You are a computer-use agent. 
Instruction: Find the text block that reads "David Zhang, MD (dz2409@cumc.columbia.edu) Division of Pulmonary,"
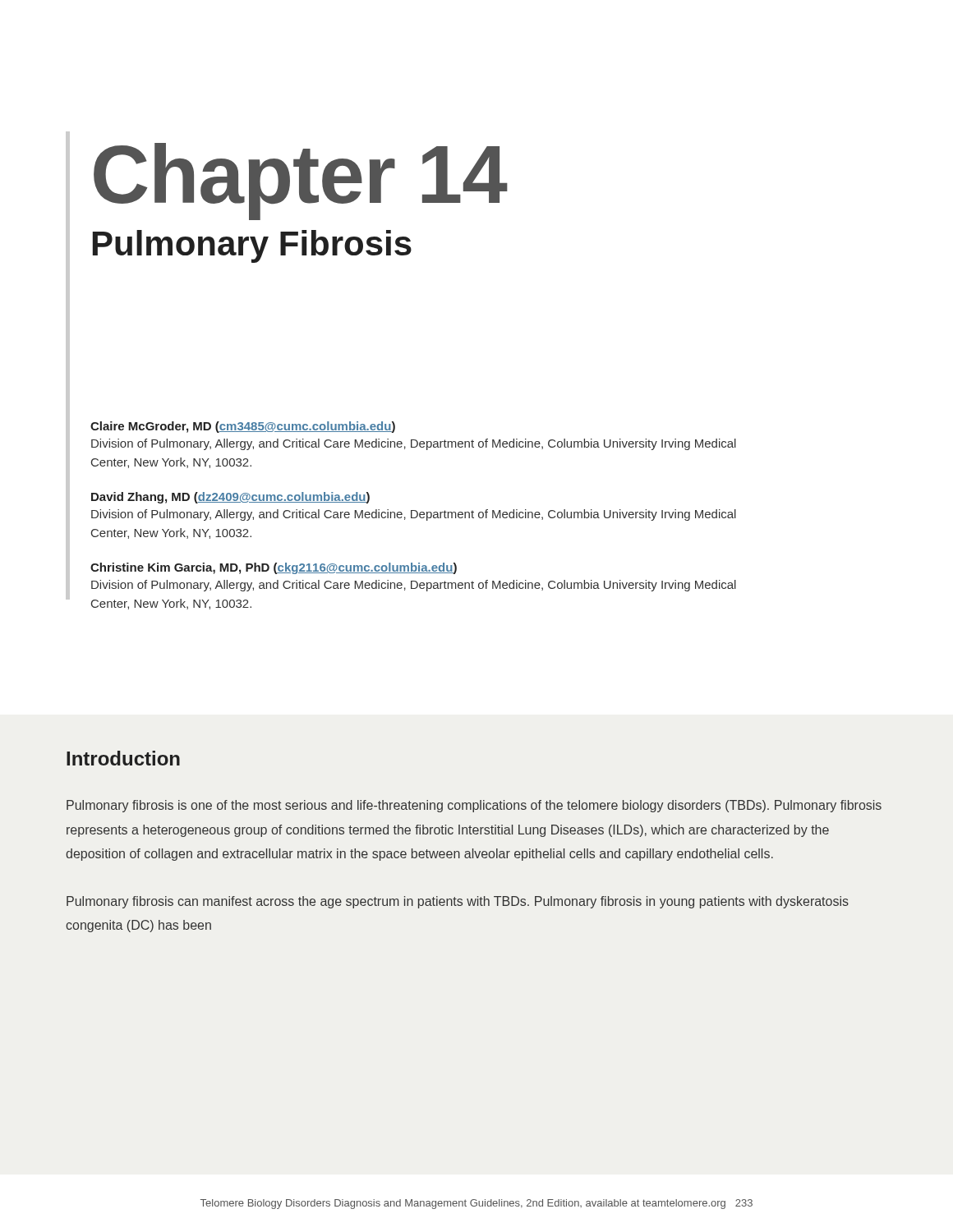tap(427, 516)
